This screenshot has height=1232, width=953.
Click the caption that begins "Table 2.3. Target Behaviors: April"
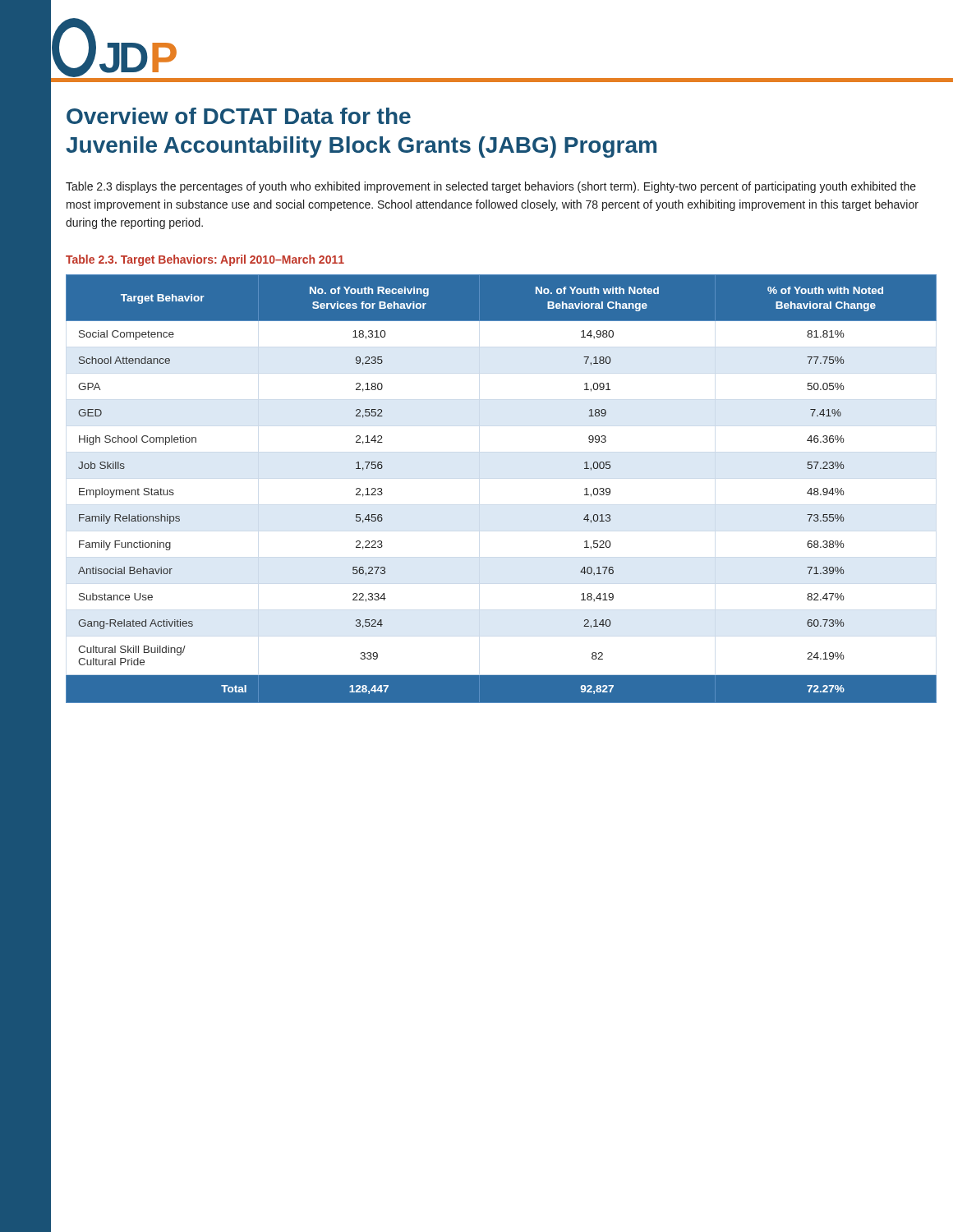pyautogui.click(x=205, y=260)
